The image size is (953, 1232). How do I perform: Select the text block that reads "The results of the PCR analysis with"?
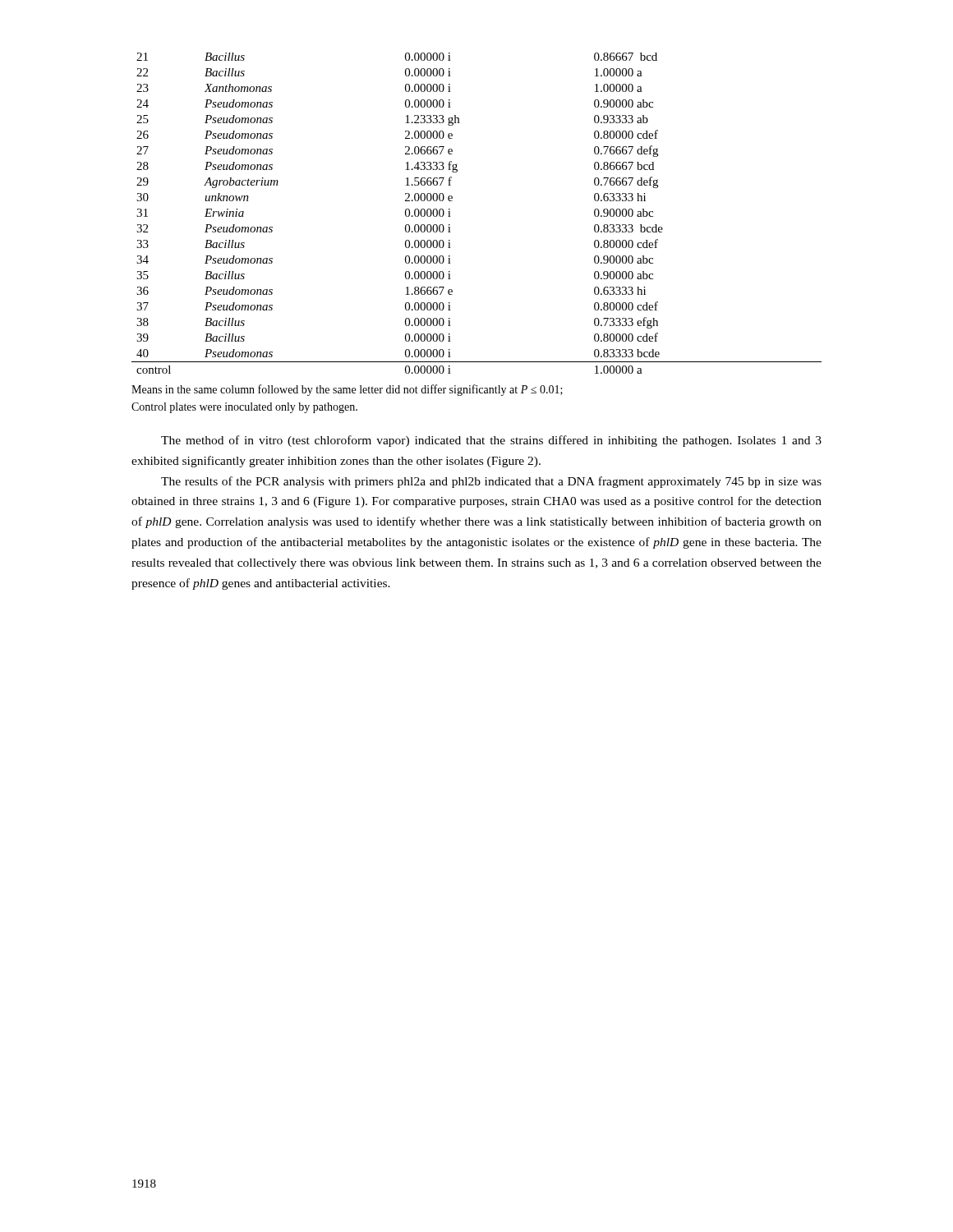click(x=476, y=531)
